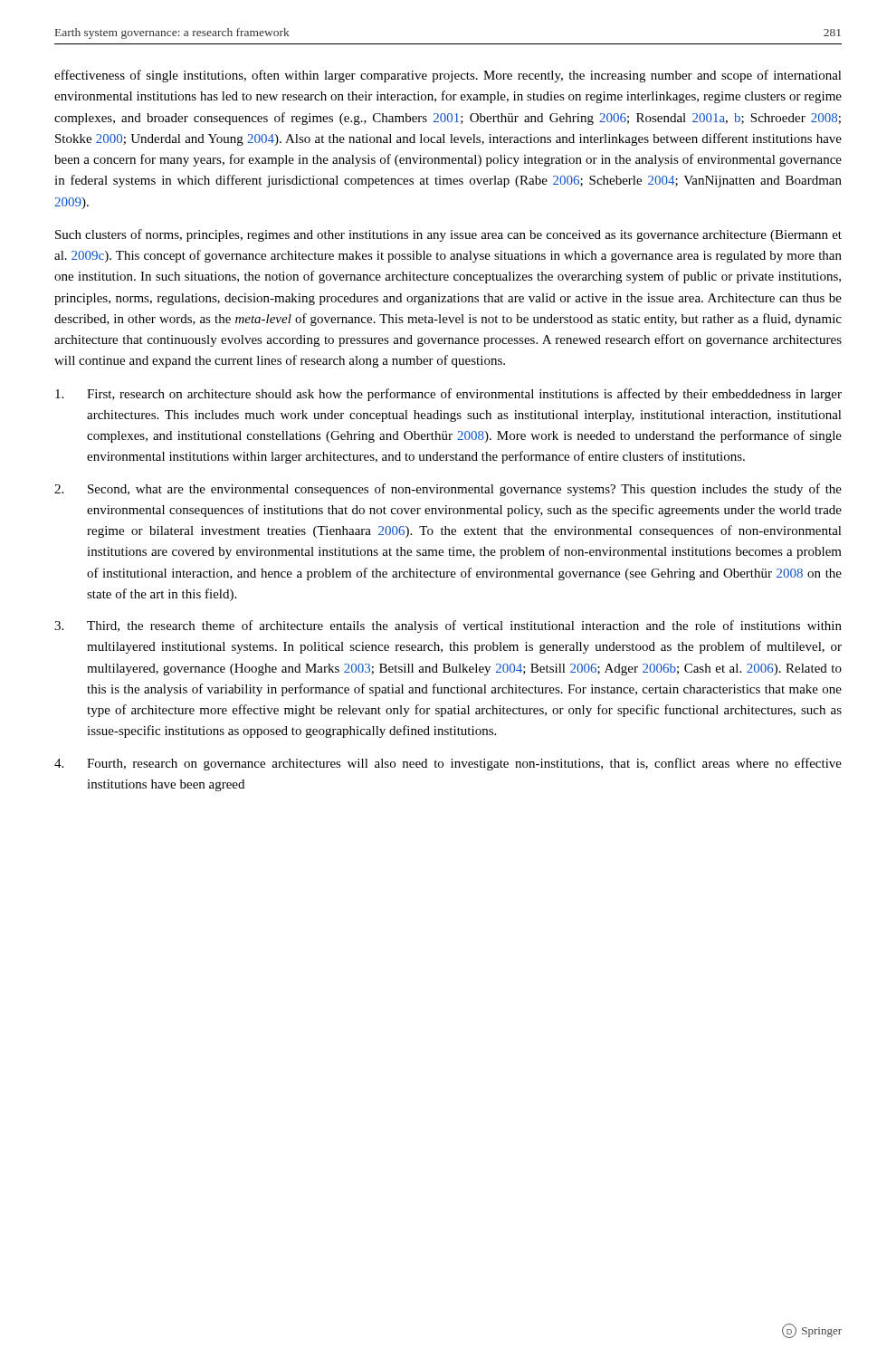Viewport: 896px width, 1358px height.
Task: Click on the text block containing "effectiveness of single institutions, often"
Action: point(448,138)
